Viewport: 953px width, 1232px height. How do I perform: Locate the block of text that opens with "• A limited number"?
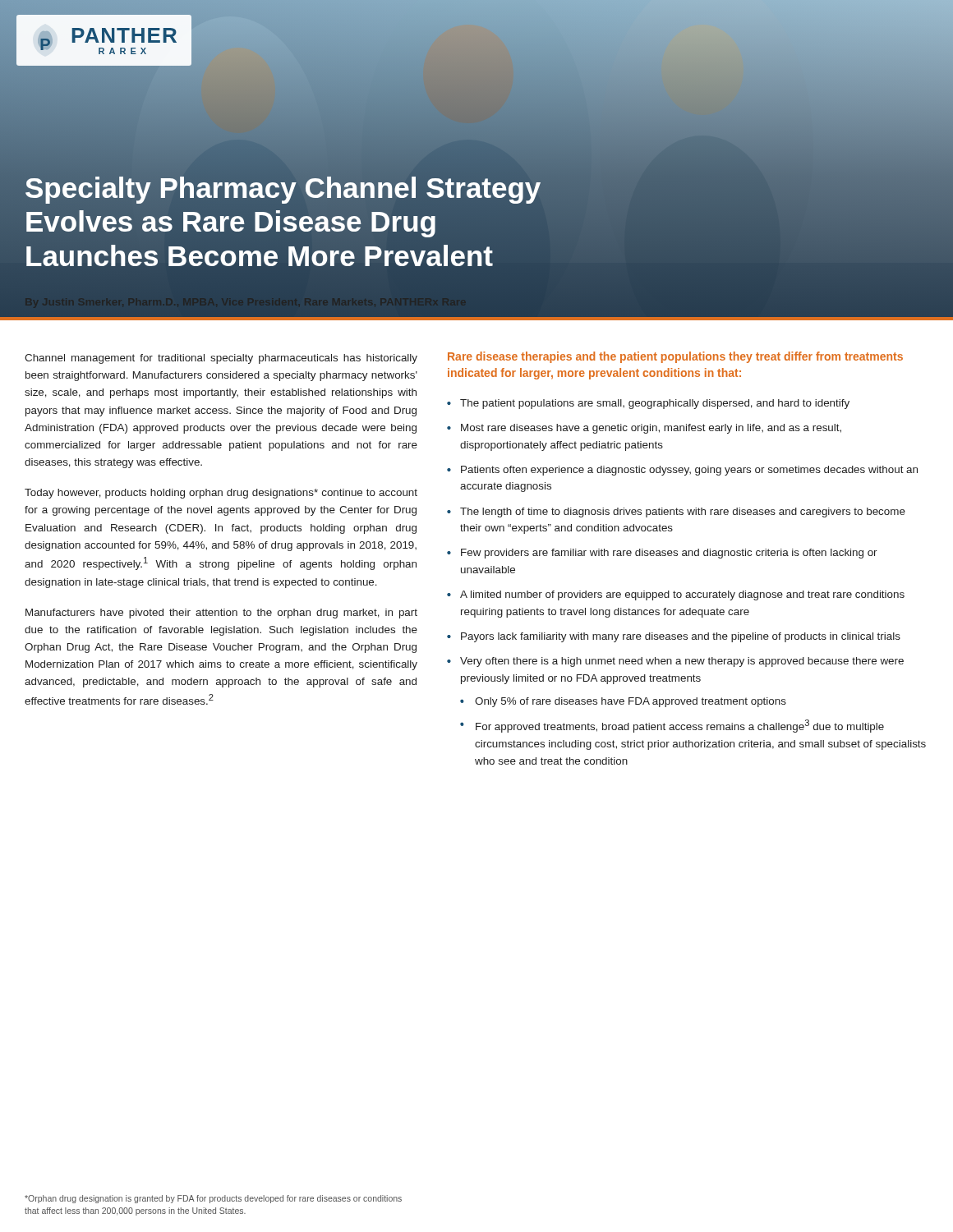coord(676,602)
